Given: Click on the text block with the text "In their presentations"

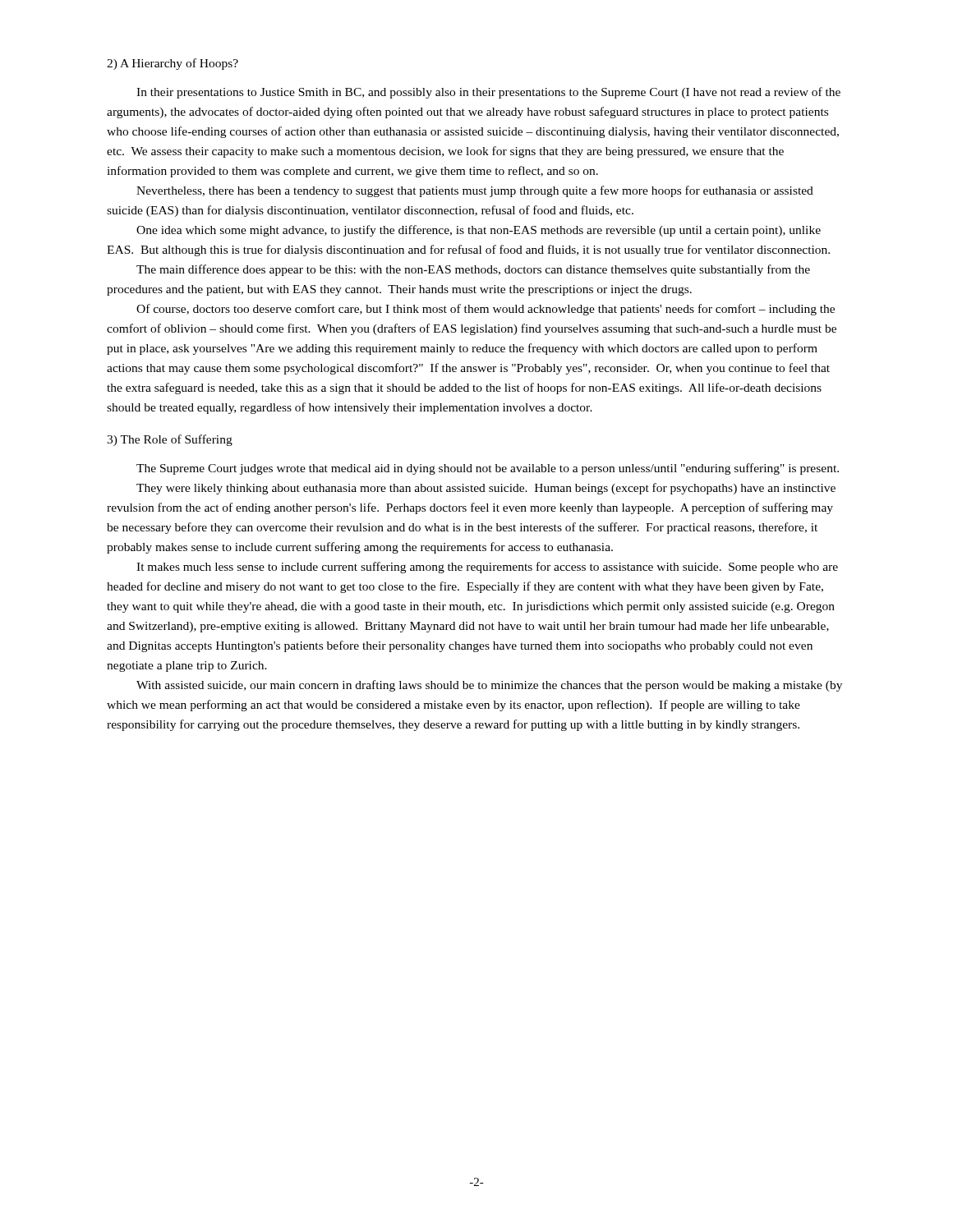Looking at the screenshot, I should 474,131.
